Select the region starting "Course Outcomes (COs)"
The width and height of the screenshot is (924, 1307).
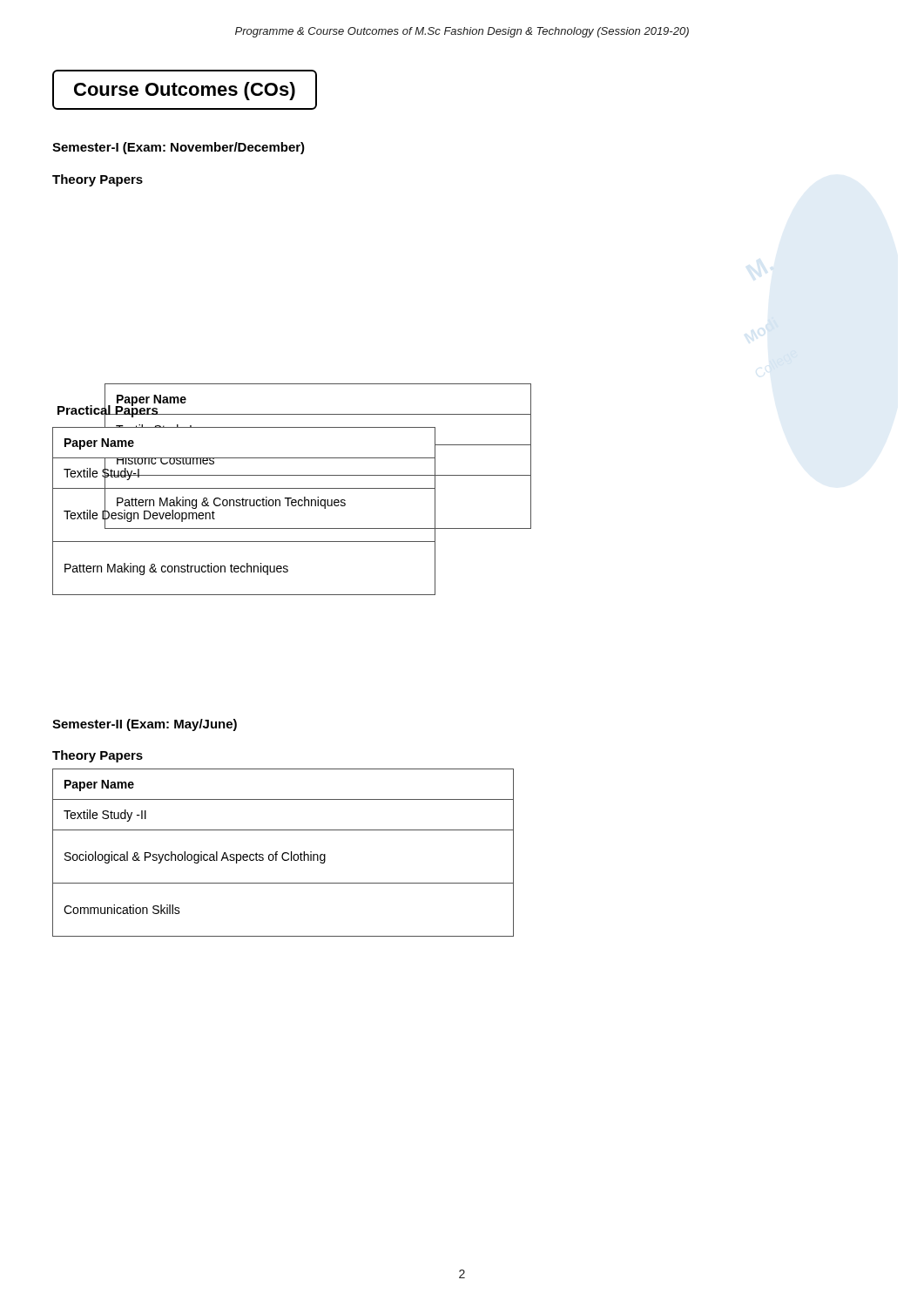184,89
